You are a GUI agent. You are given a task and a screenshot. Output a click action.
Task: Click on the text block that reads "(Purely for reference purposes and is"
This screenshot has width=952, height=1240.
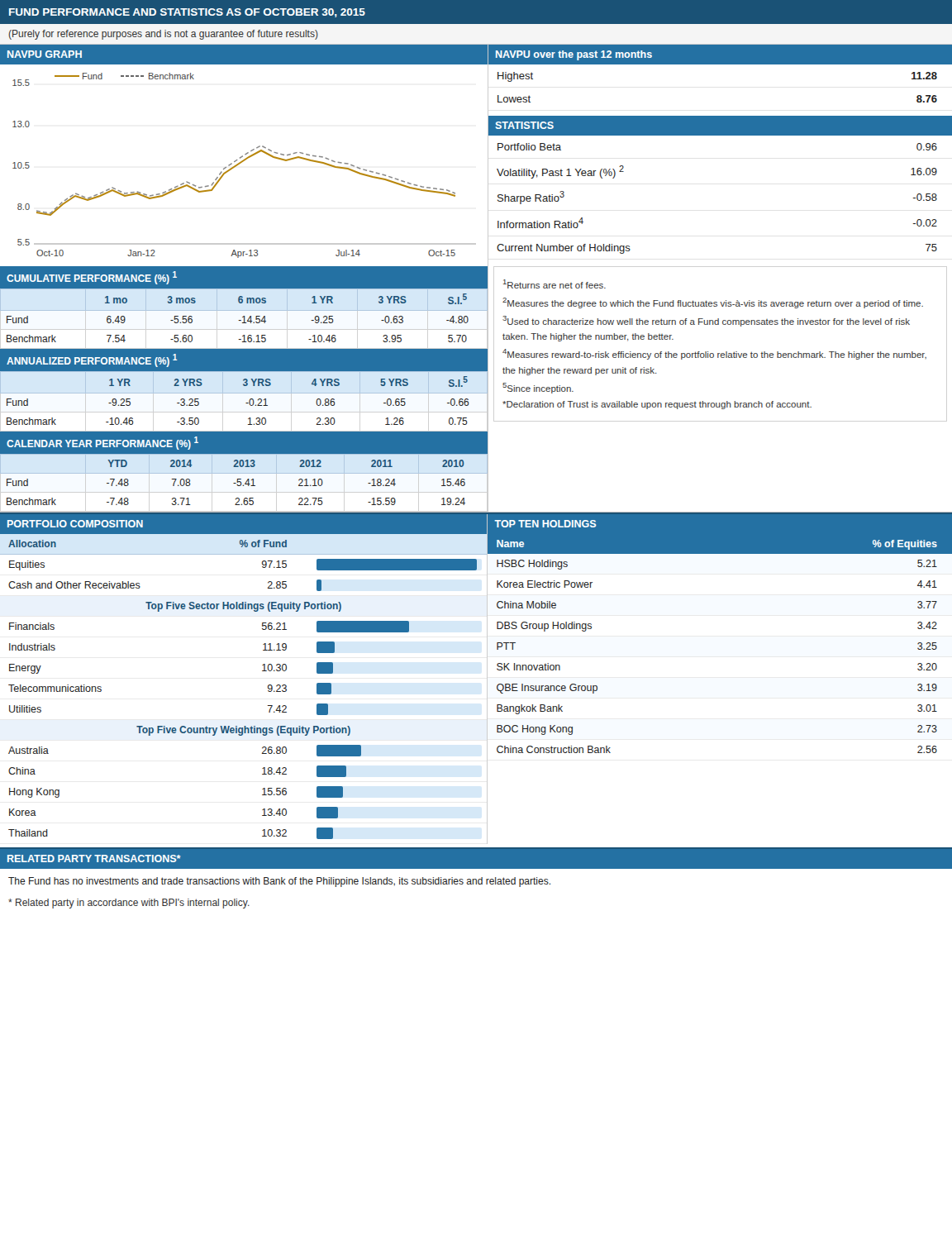[x=163, y=34]
